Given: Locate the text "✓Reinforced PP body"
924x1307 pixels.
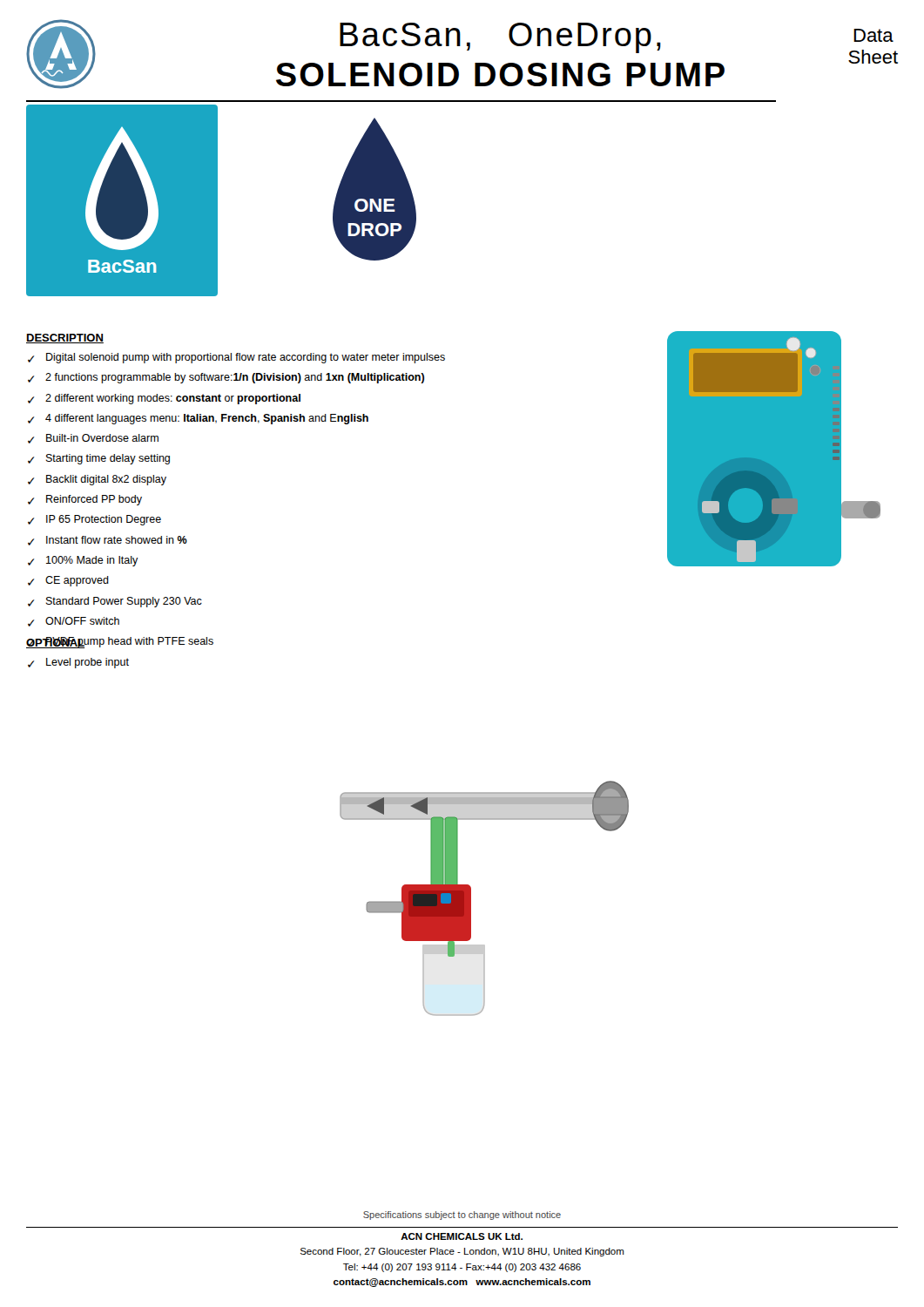Looking at the screenshot, I should pyautogui.click(x=84, y=501).
